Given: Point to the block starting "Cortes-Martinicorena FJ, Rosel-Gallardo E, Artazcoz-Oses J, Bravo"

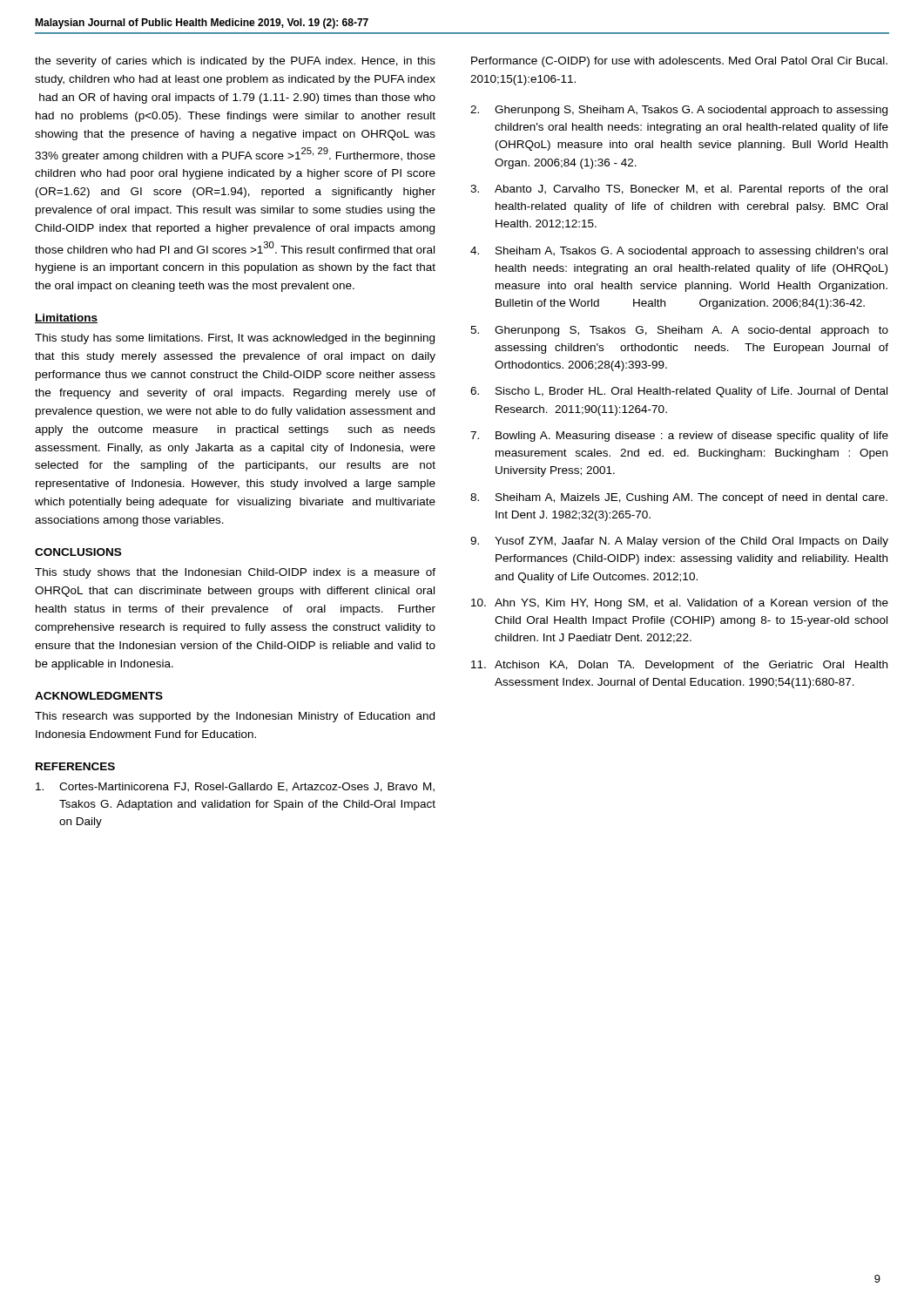Looking at the screenshot, I should point(235,804).
